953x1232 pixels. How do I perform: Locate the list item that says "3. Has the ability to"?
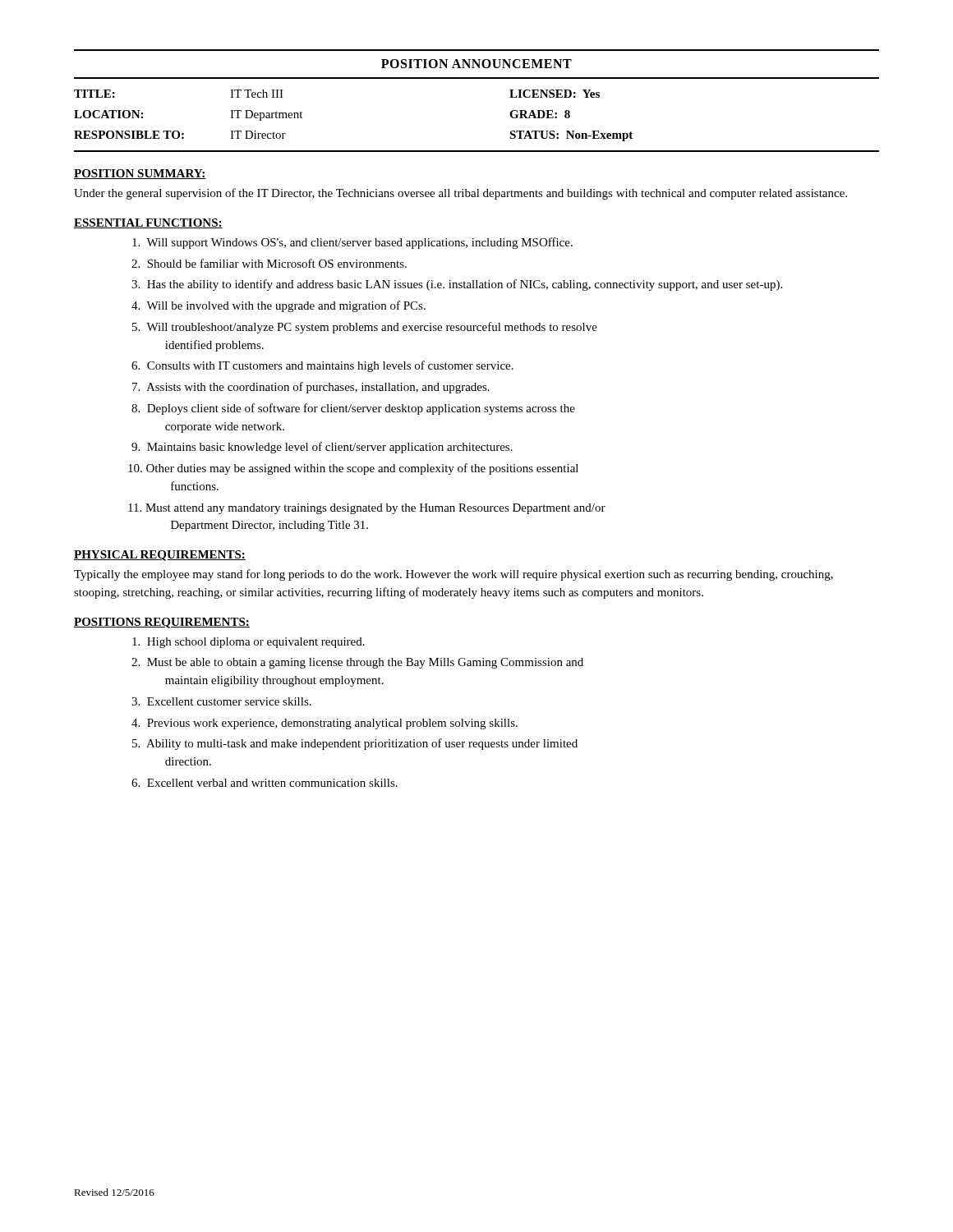point(457,284)
